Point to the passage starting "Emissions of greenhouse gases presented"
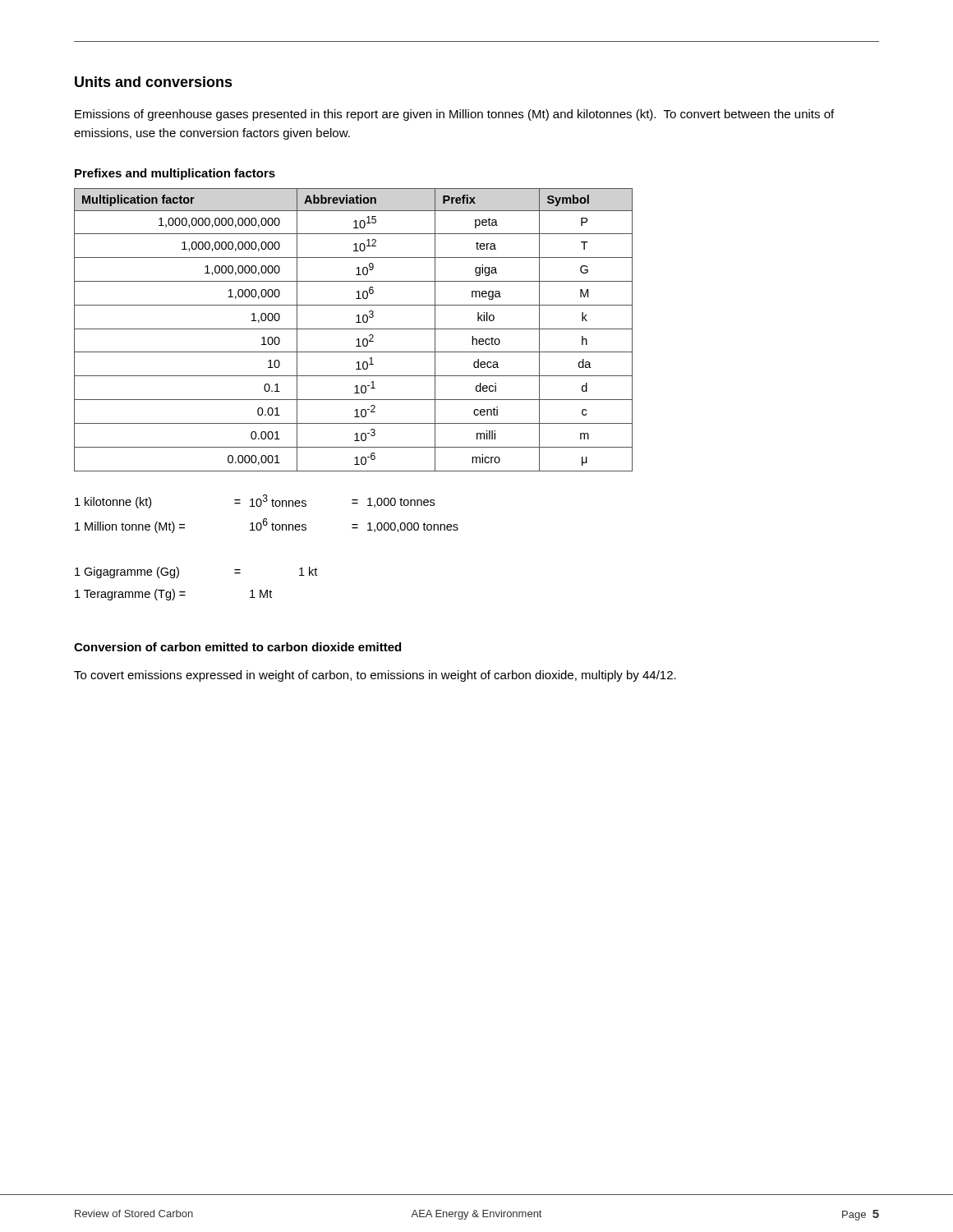 click(x=454, y=123)
